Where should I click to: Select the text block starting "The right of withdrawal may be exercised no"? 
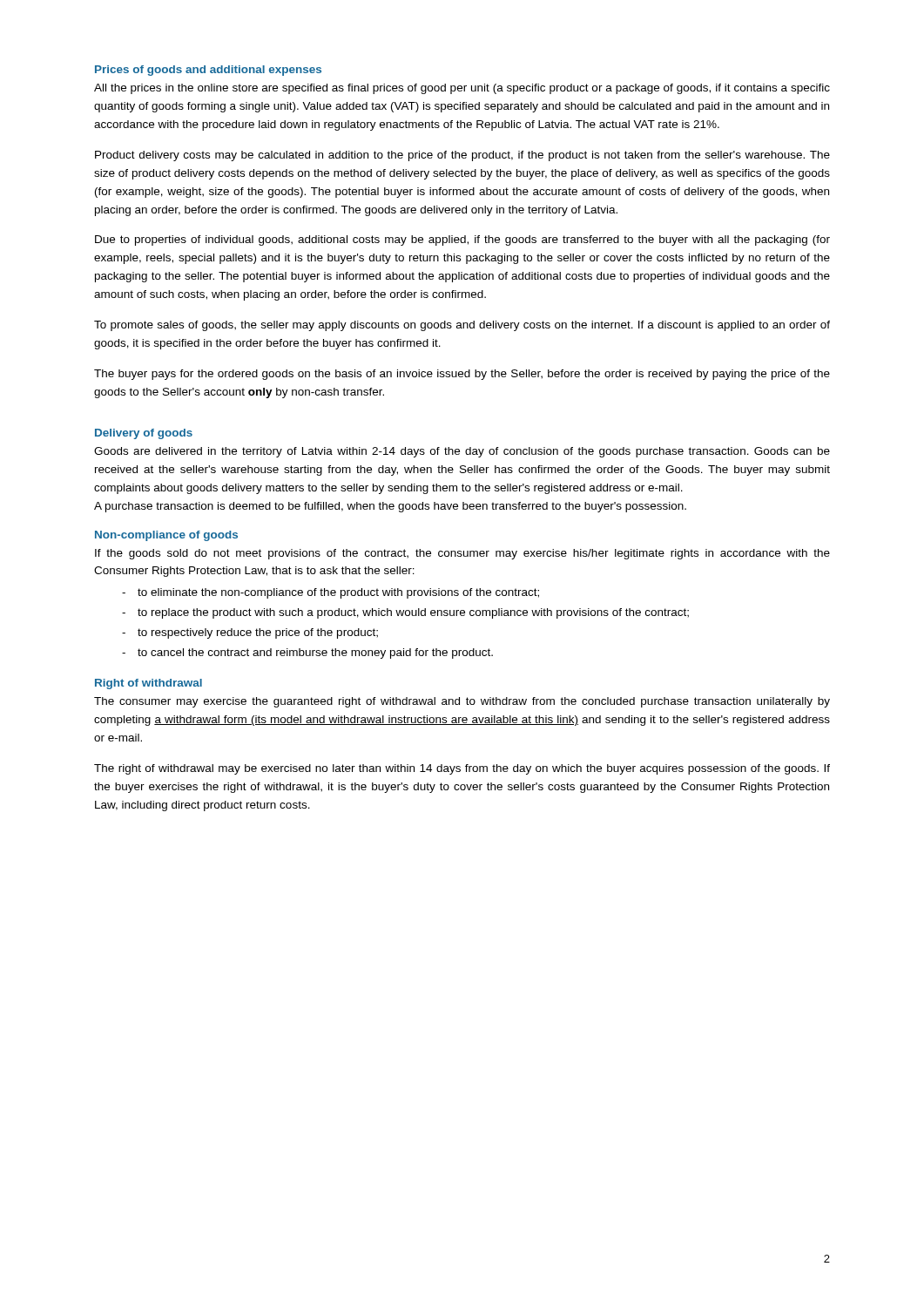click(462, 786)
